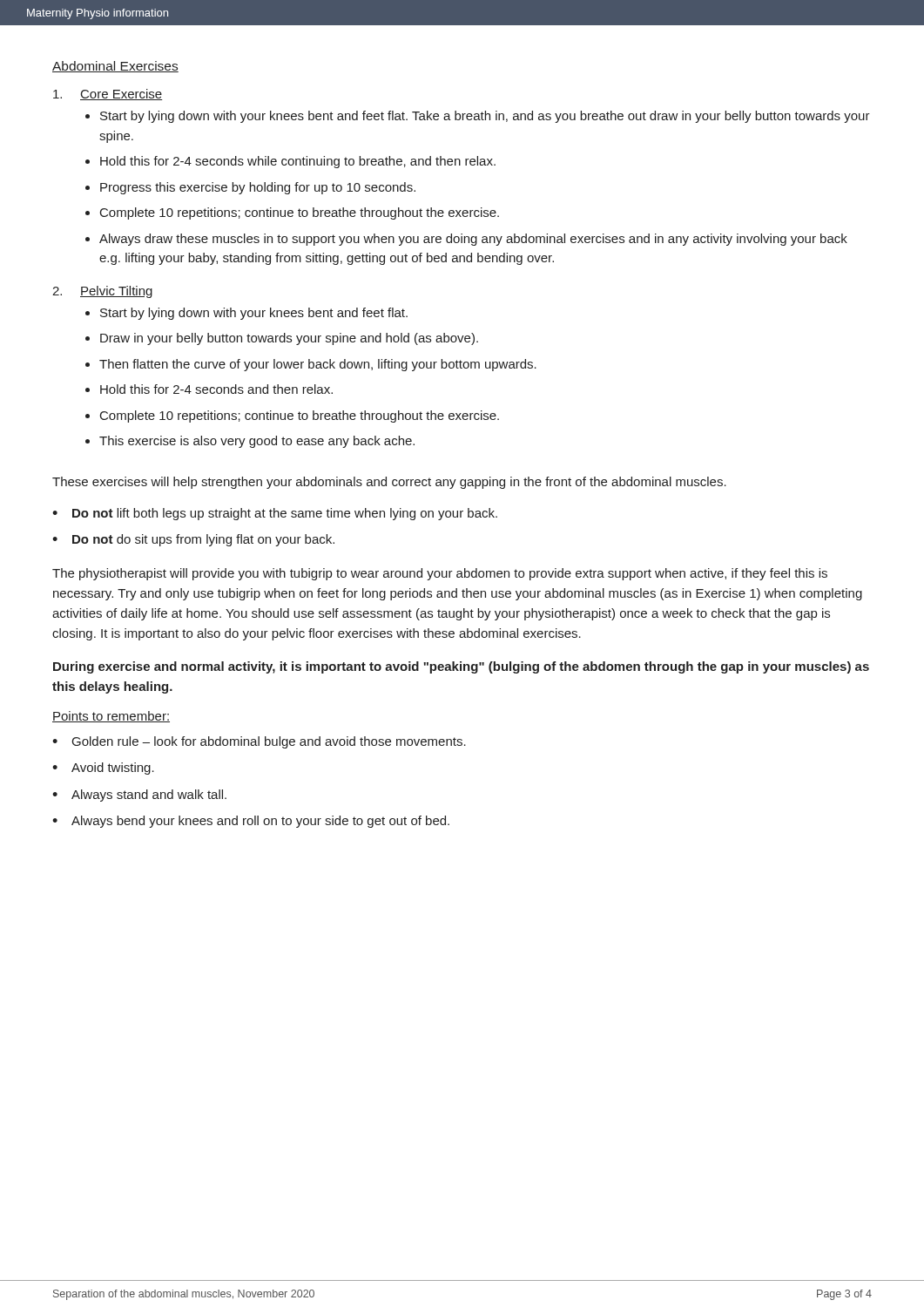Click on the text block with the text "These exercises will help strengthen your abdominals and"
The width and height of the screenshot is (924, 1307).
point(390,481)
